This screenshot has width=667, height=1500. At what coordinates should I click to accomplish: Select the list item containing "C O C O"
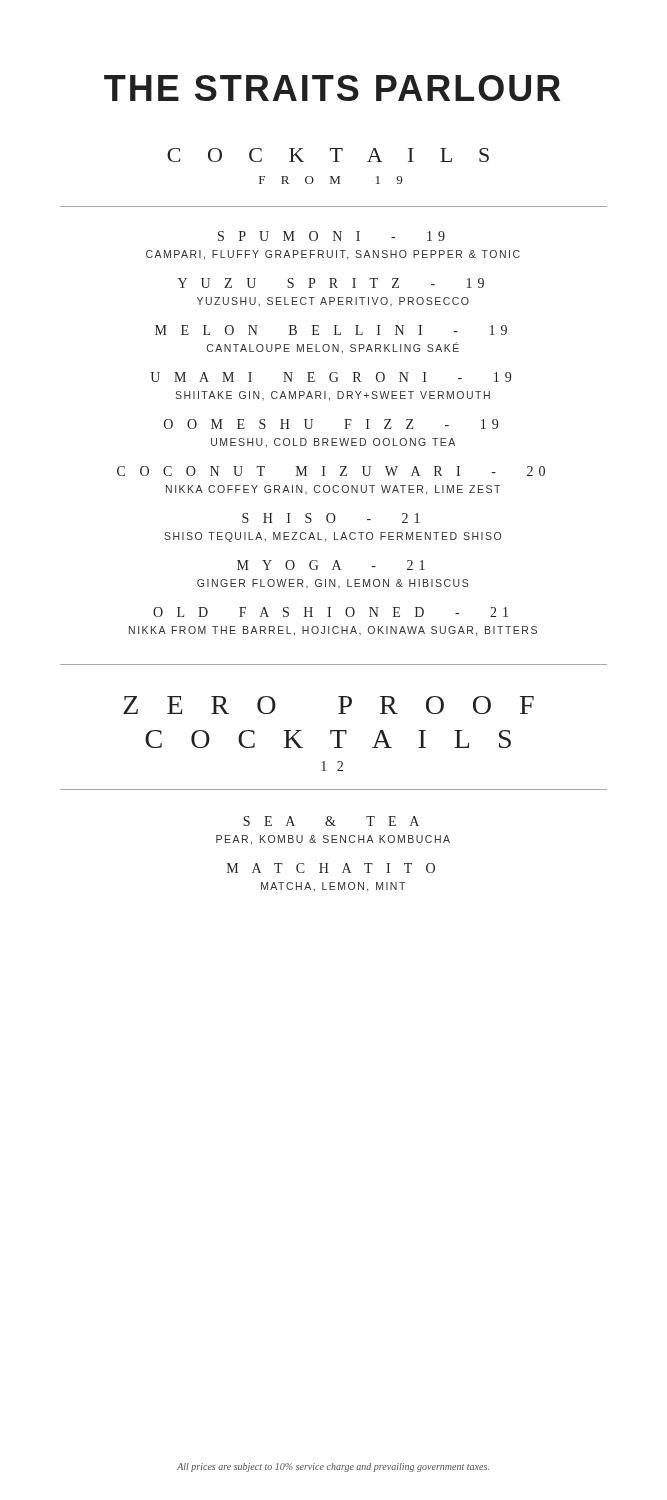(334, 479)
